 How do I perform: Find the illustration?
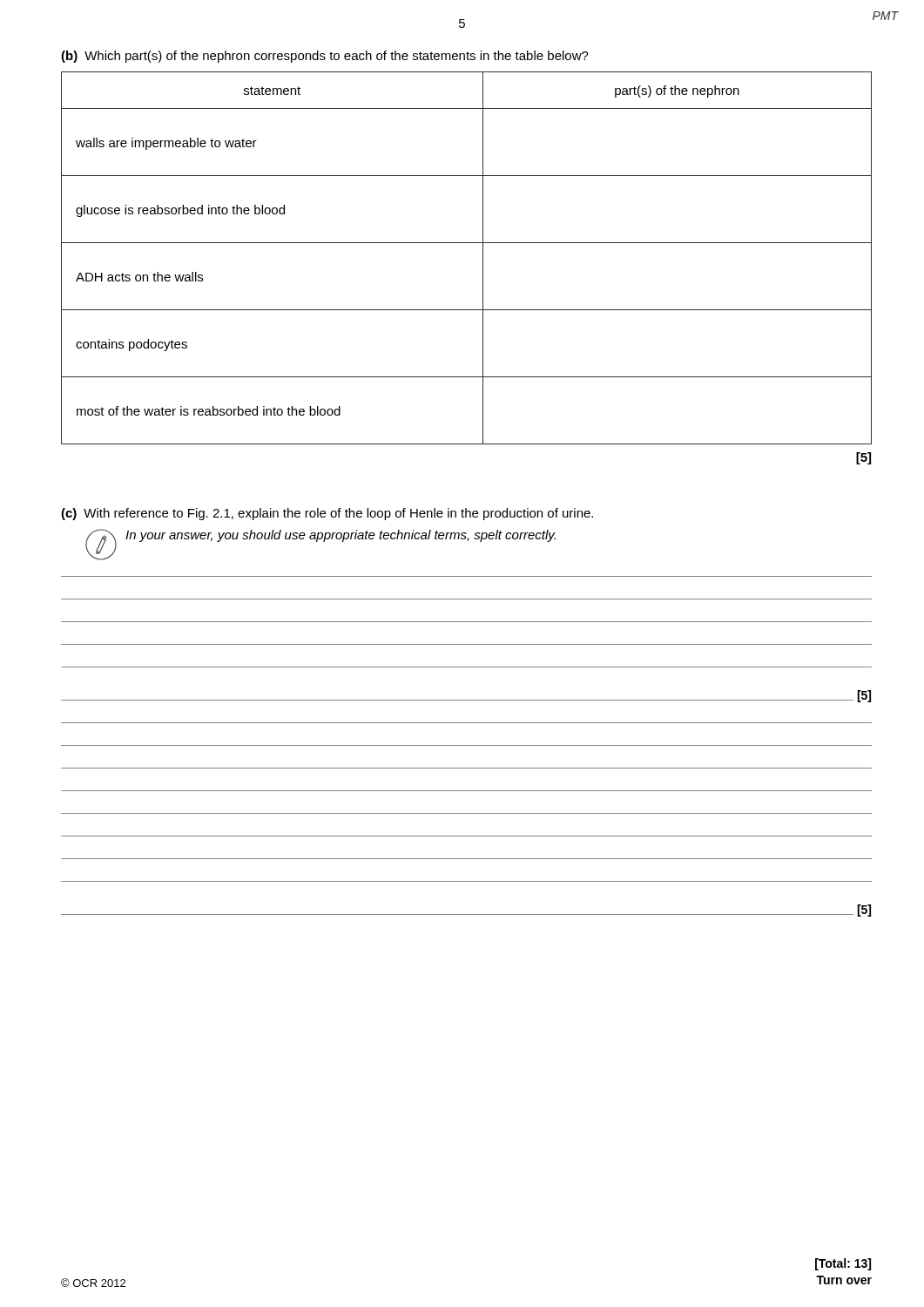(x=101, y=546)
